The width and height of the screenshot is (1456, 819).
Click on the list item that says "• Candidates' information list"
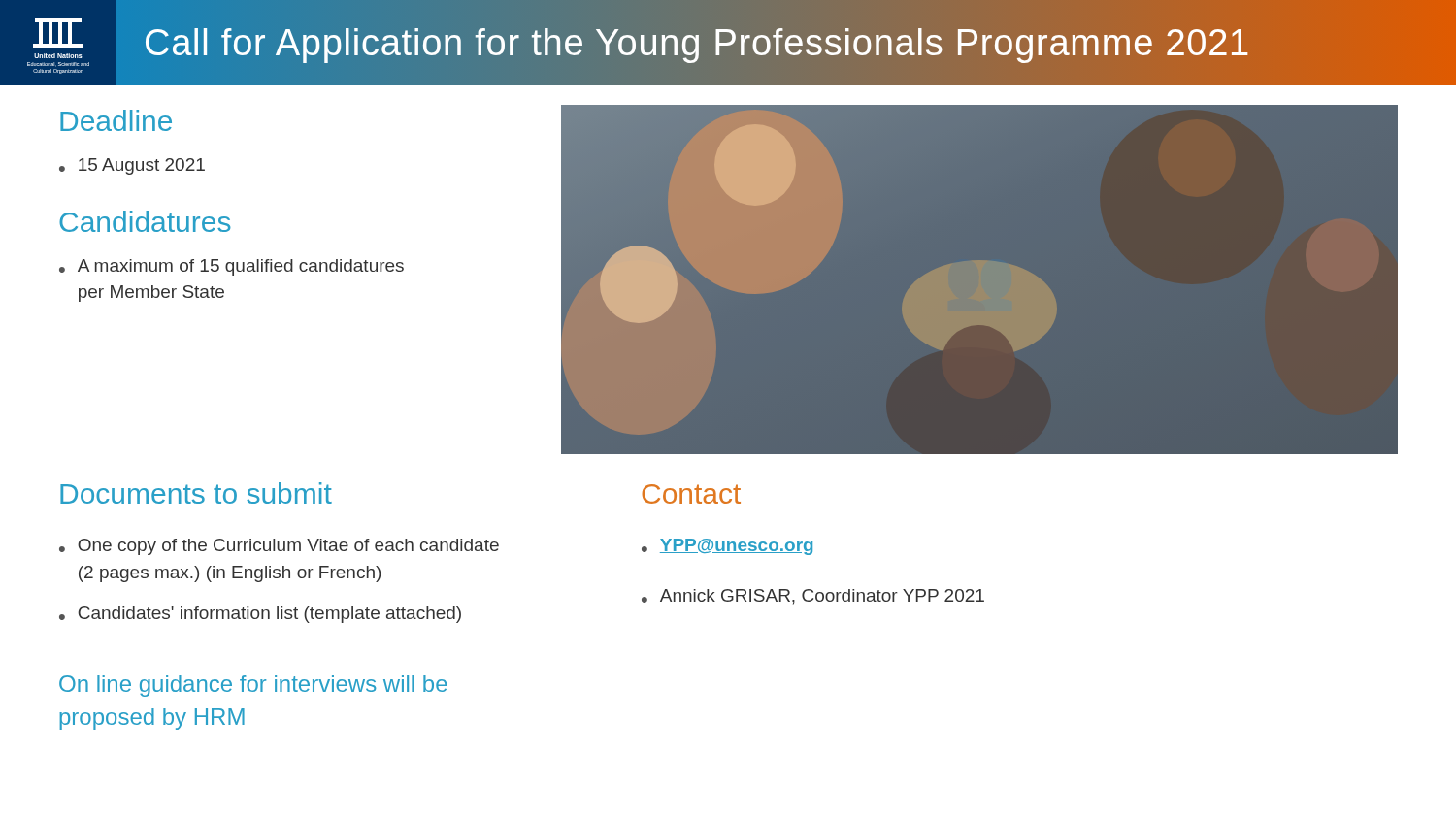[260, 616]
